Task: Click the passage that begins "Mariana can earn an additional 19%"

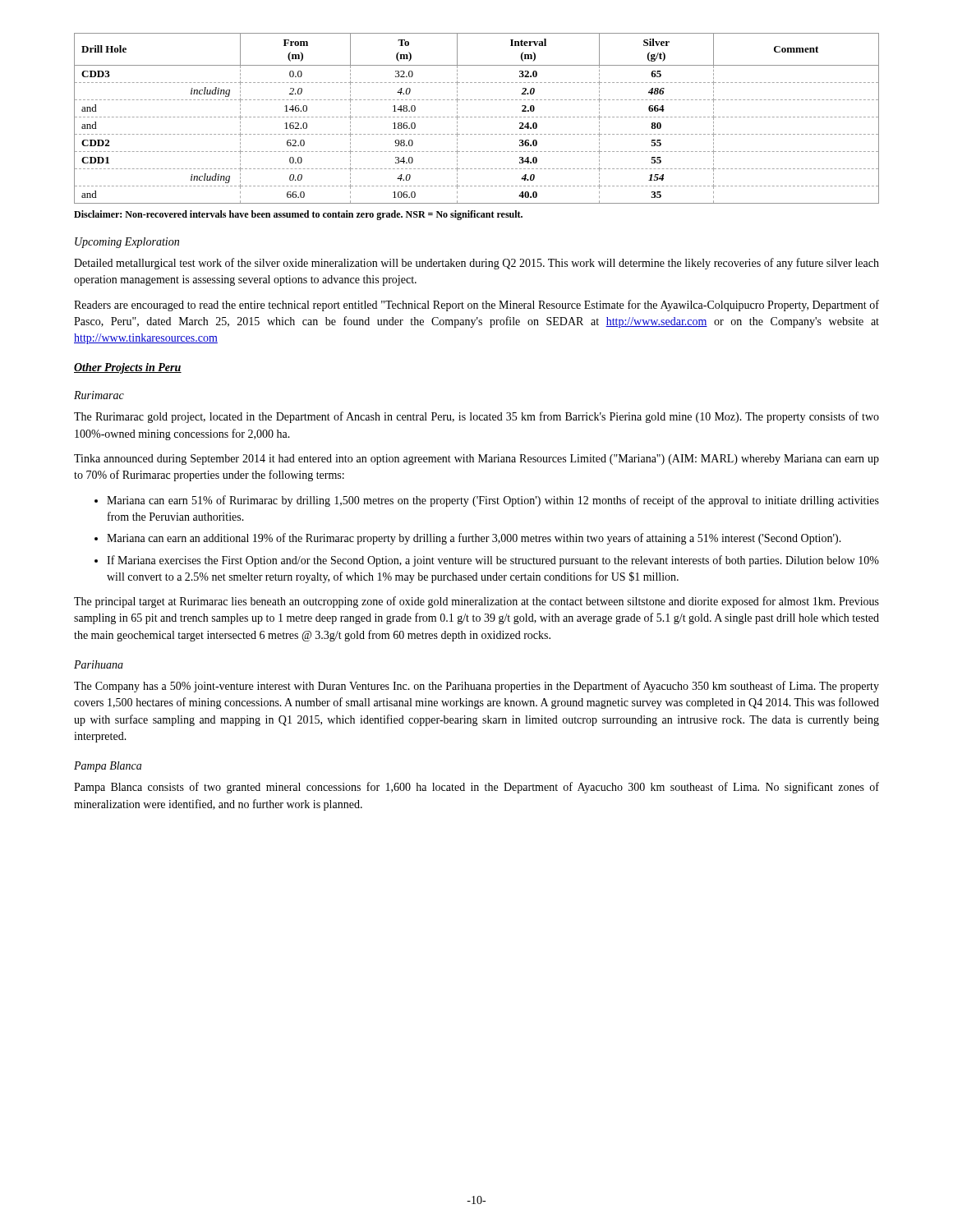Action: (x=474, y=539)
